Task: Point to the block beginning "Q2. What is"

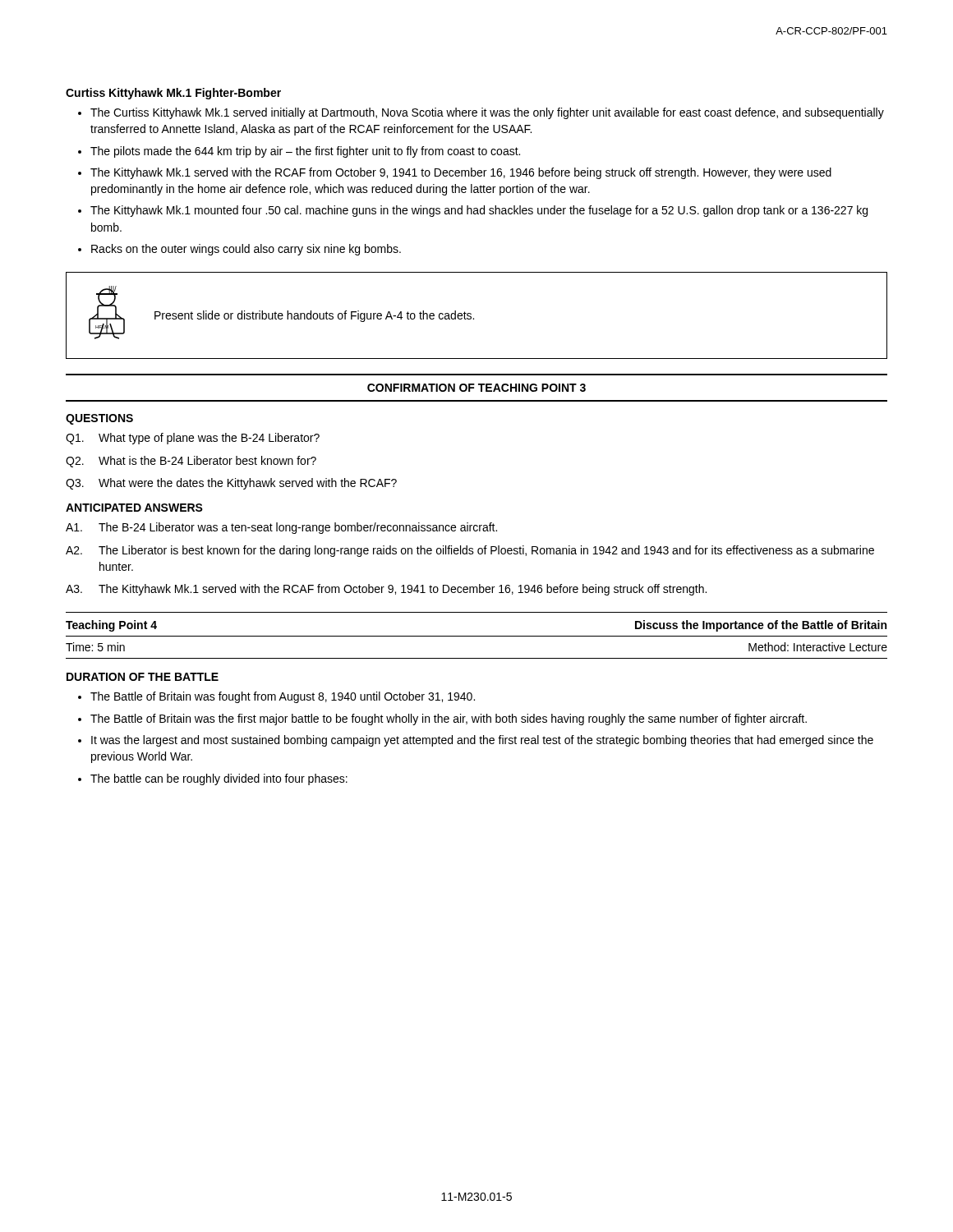Action: click(191, 461)
